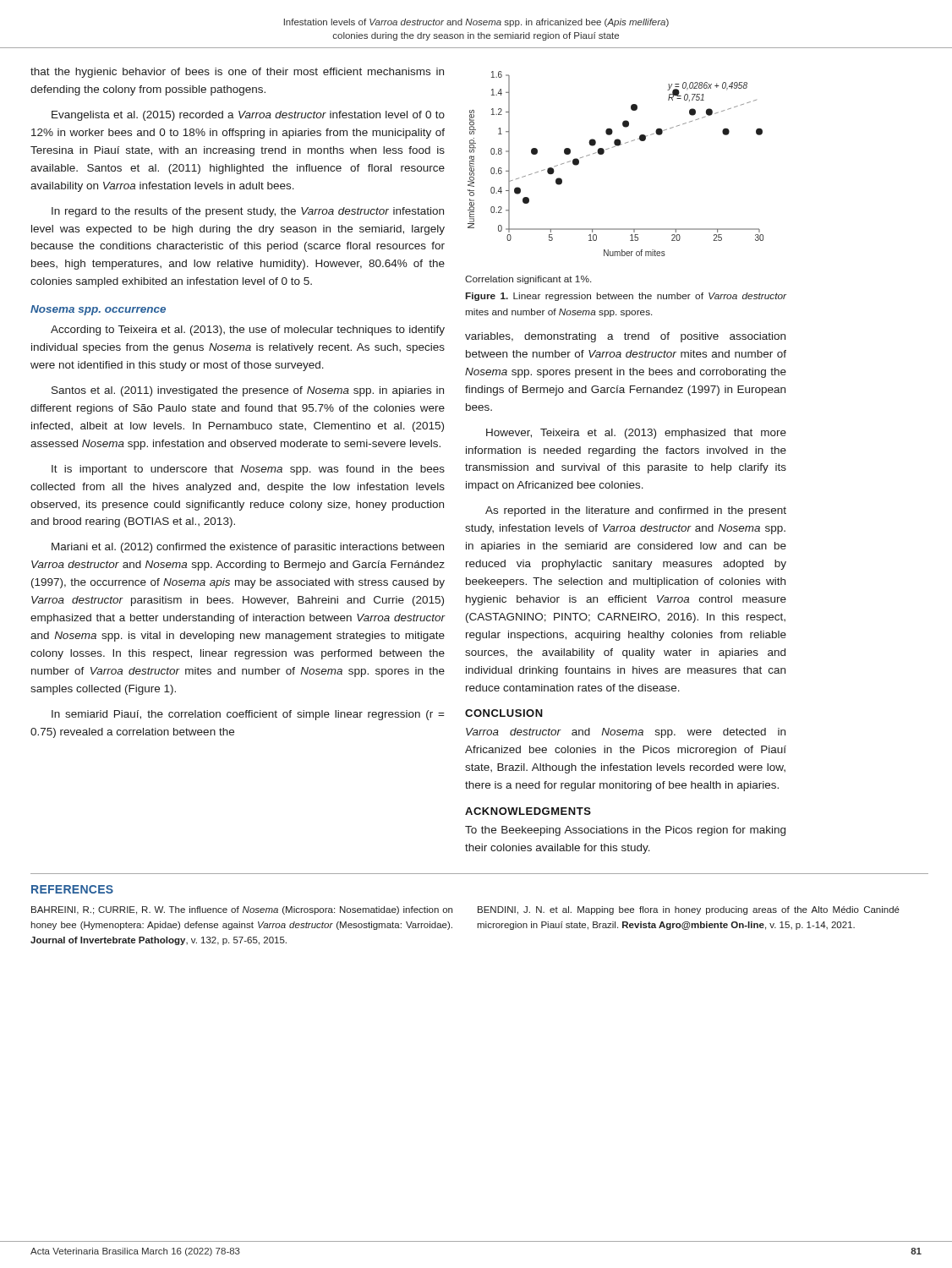952x1268 pixels.
Task: Click the passage that begins "Varroa destructor and Nosema"
Action: pos(626,759)
